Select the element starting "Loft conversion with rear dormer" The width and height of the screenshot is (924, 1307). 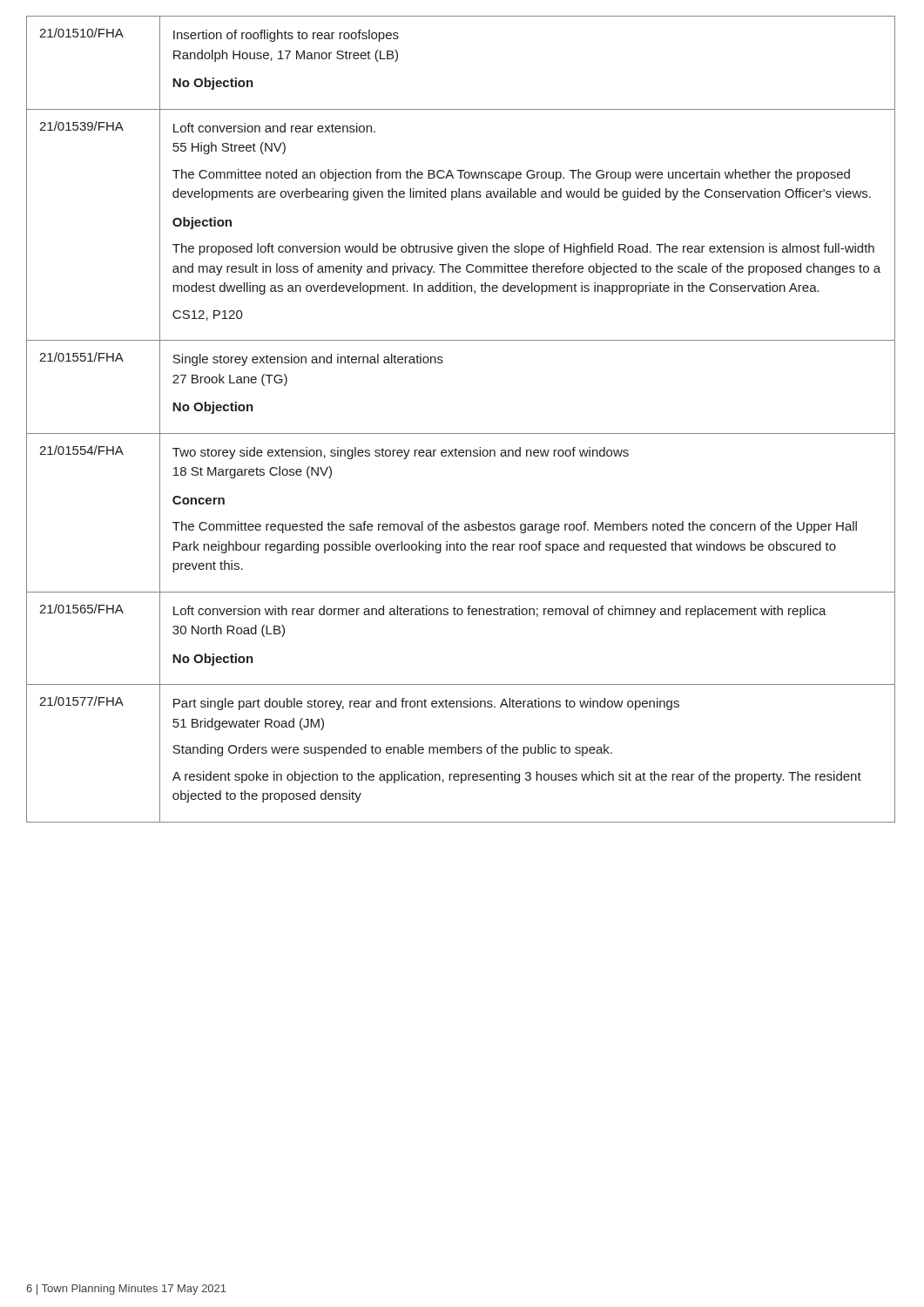tap(500, 612)
